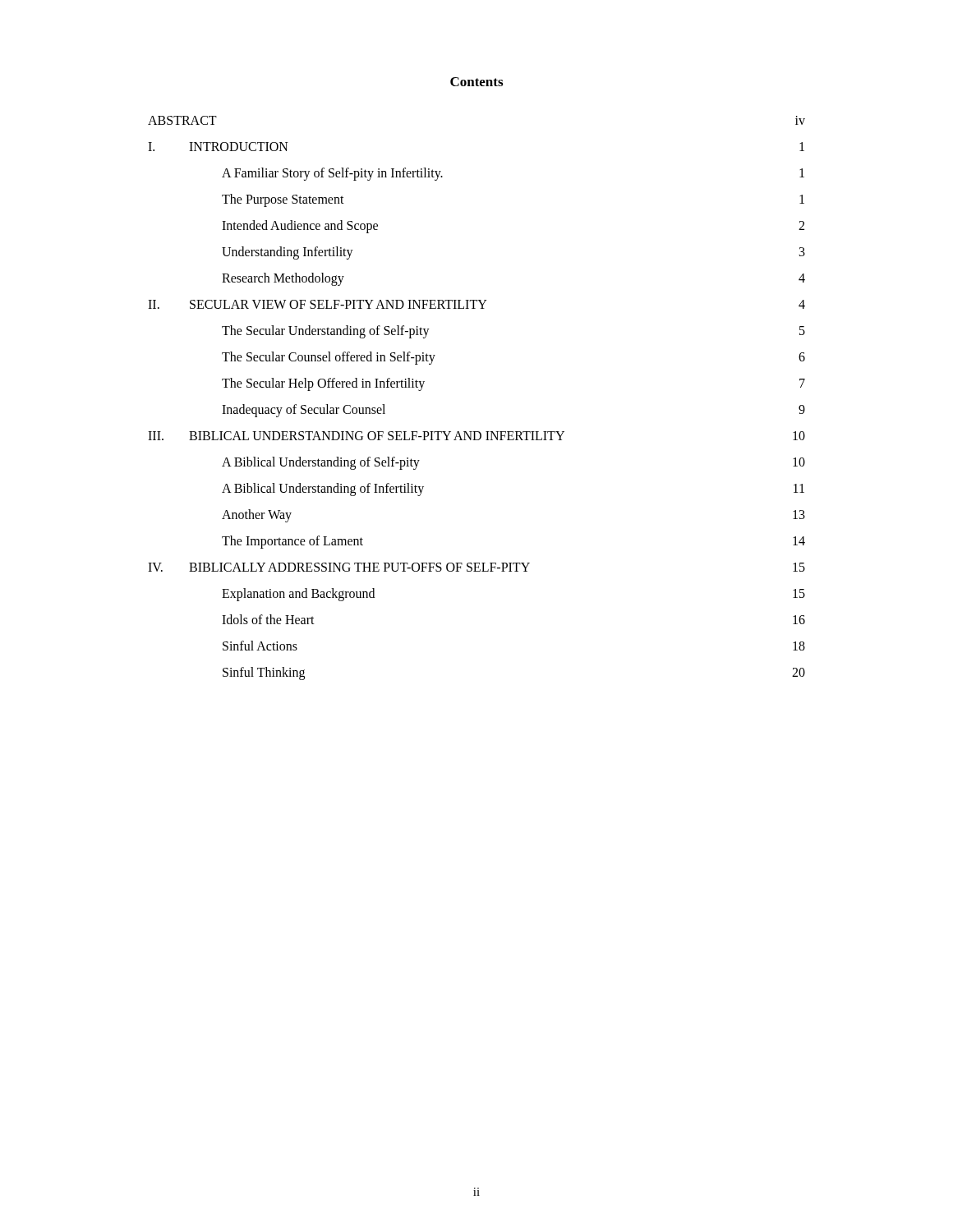Image resolution: width=953 pixels, height=1232 pixels.
Task: Find "A Biblical Understanding of Infertility 11" on this page
Action: (331, 489)
